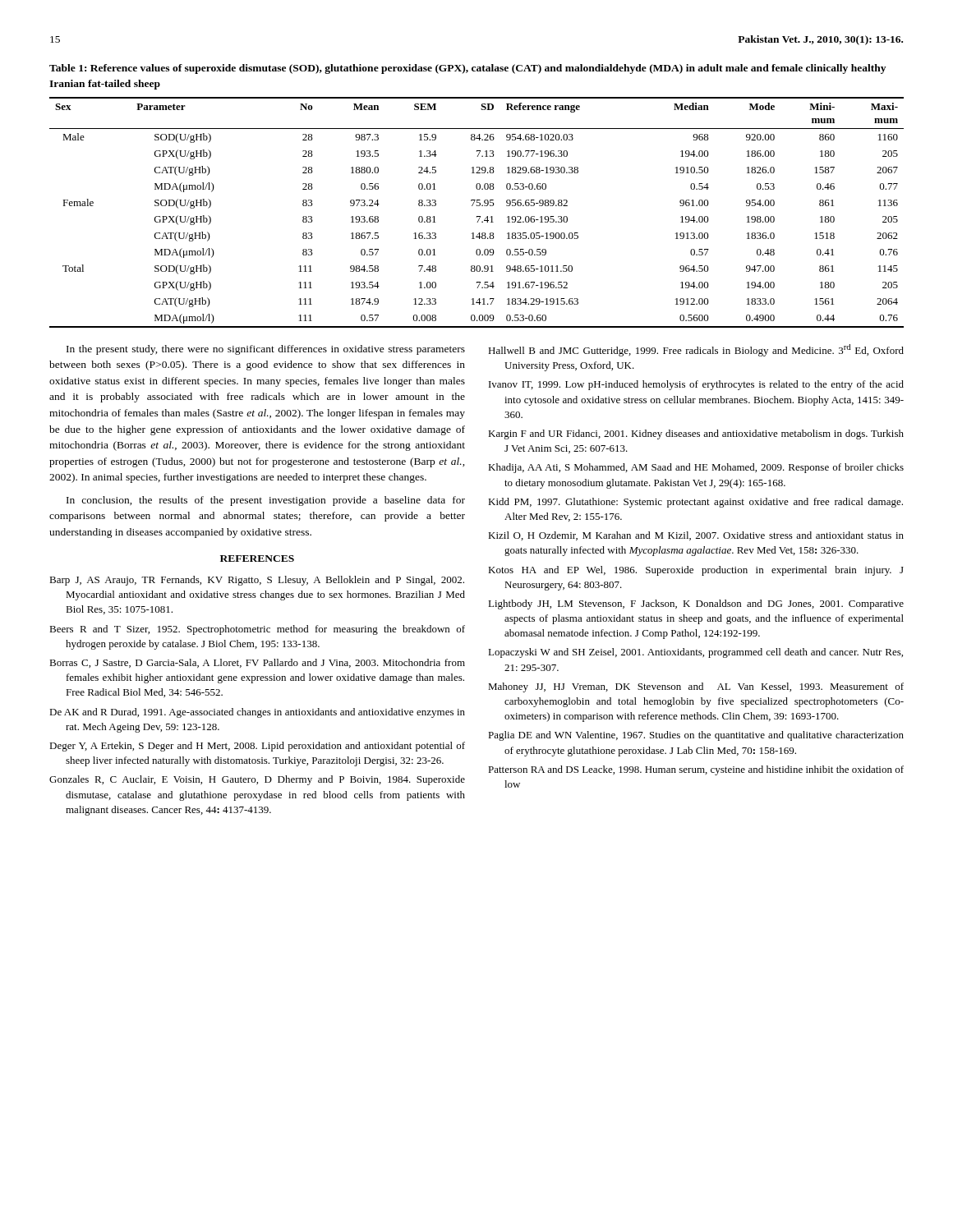The height and width of the screenshot is (1232, 953).
Task: Point to the element starting "Lightbody JH, LM Stevenson, F Jackson, K Donaldson"
Action: 696,618
